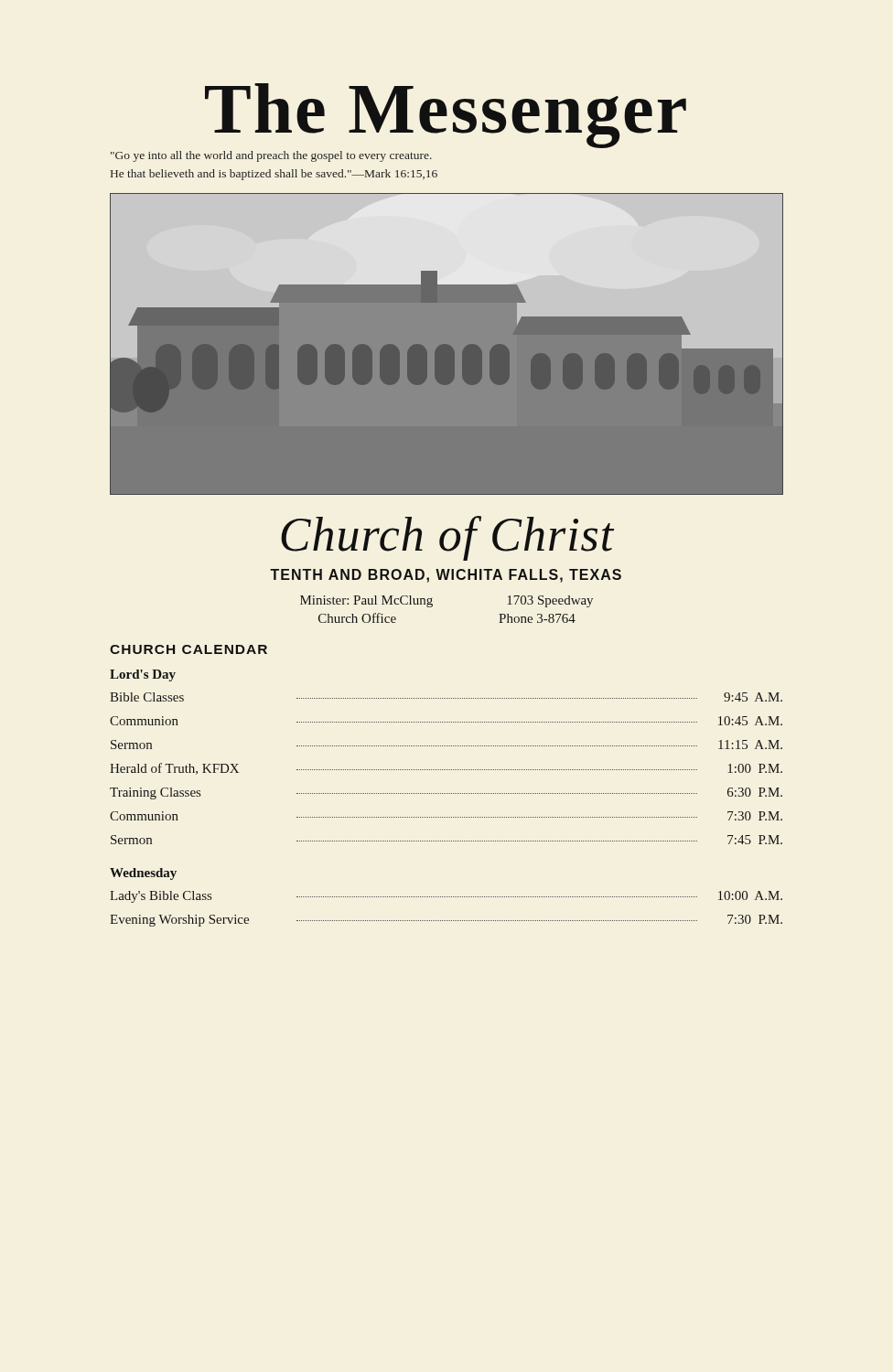The image size is (893, 1372).
Task: Click the passage that begins ""Go ye into all the"
Action: 274,164
